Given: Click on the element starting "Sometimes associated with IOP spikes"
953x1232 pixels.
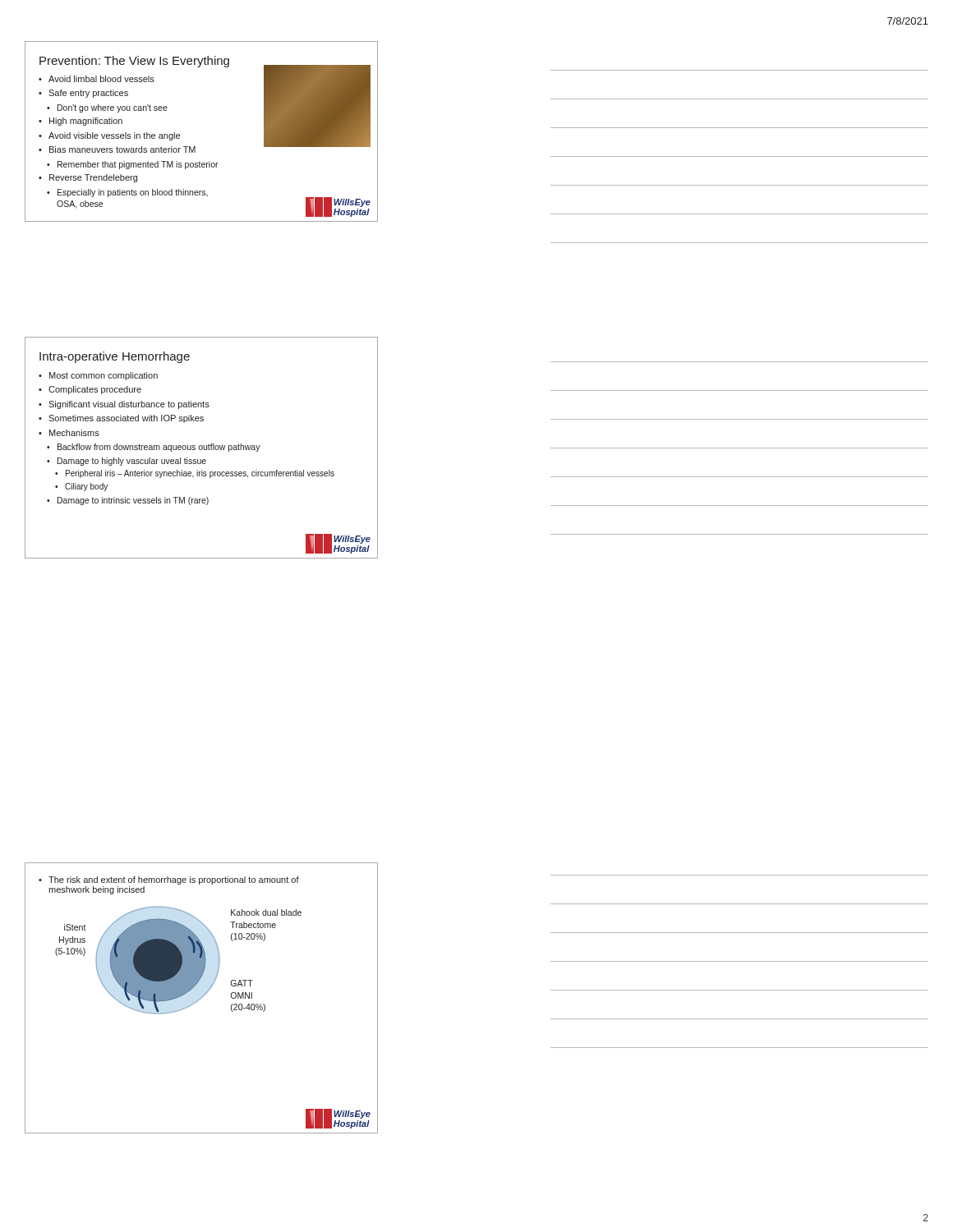Looking at the screenshot, I should tap(126, 418).
